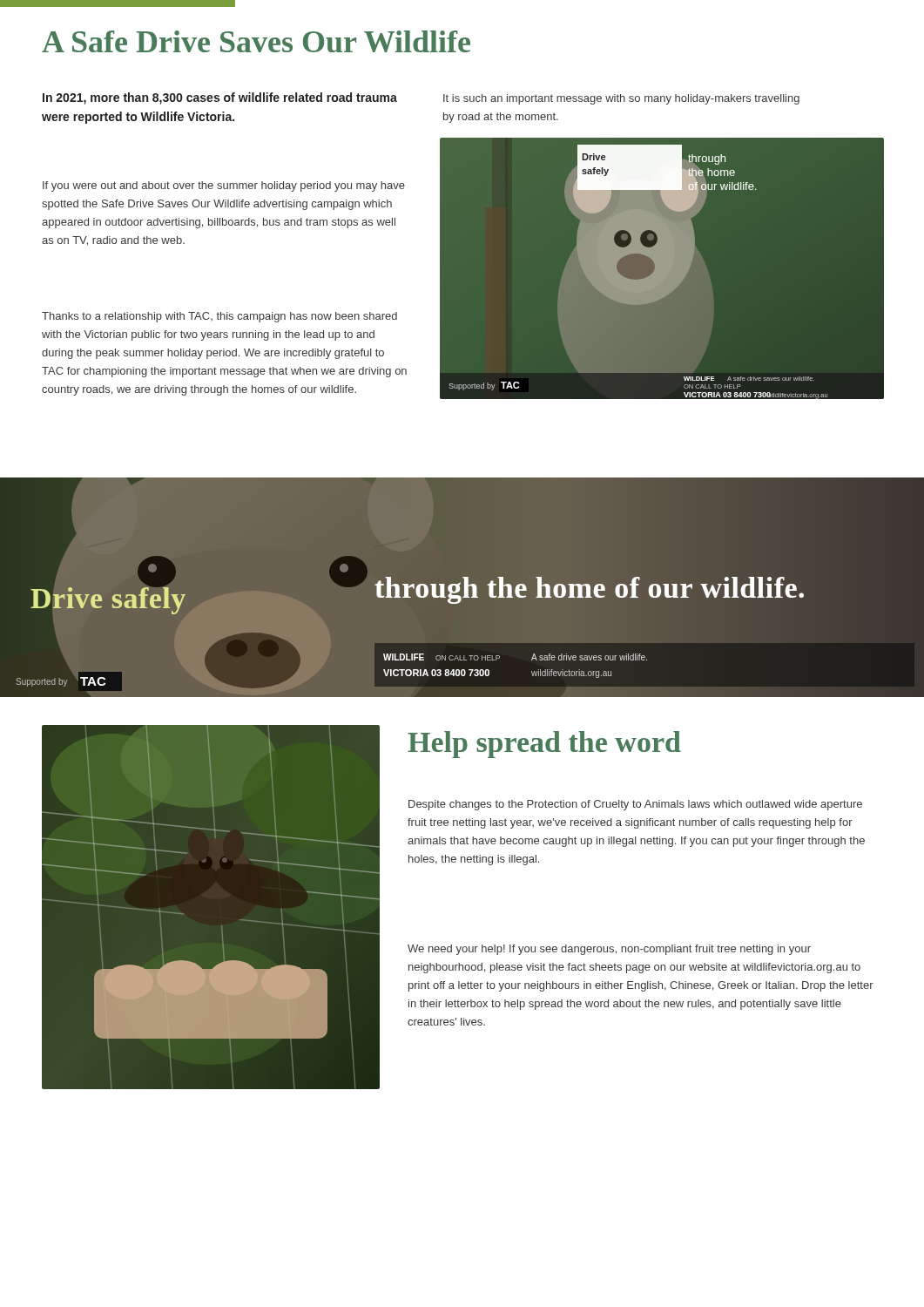924x1307 pixels.
Task: Locate the region starting "A Safe Drive Saves Our Wildlife"
Action: [347, 42]
